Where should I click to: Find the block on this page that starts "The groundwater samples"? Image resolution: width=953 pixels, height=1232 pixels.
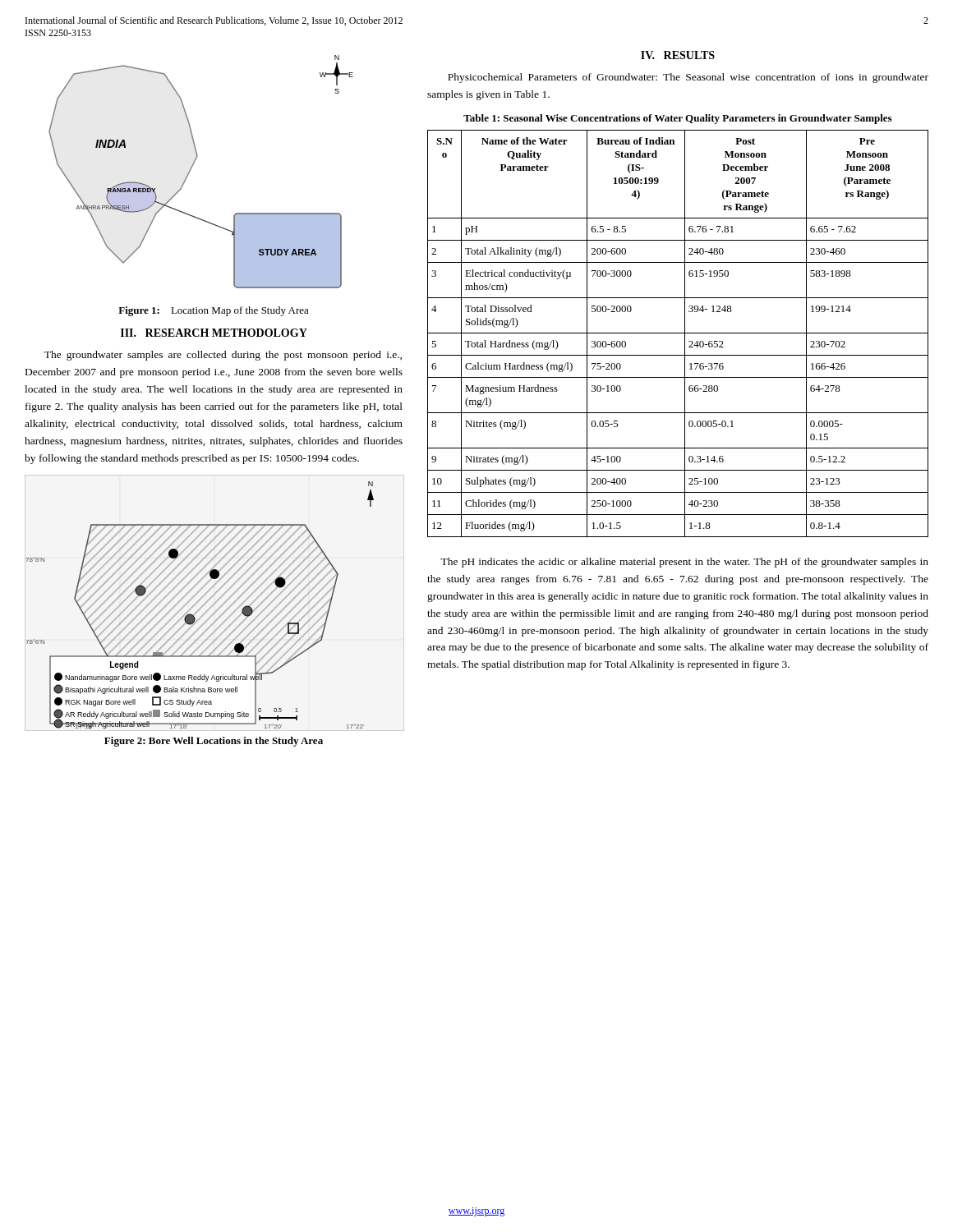(x=214, y=406)
